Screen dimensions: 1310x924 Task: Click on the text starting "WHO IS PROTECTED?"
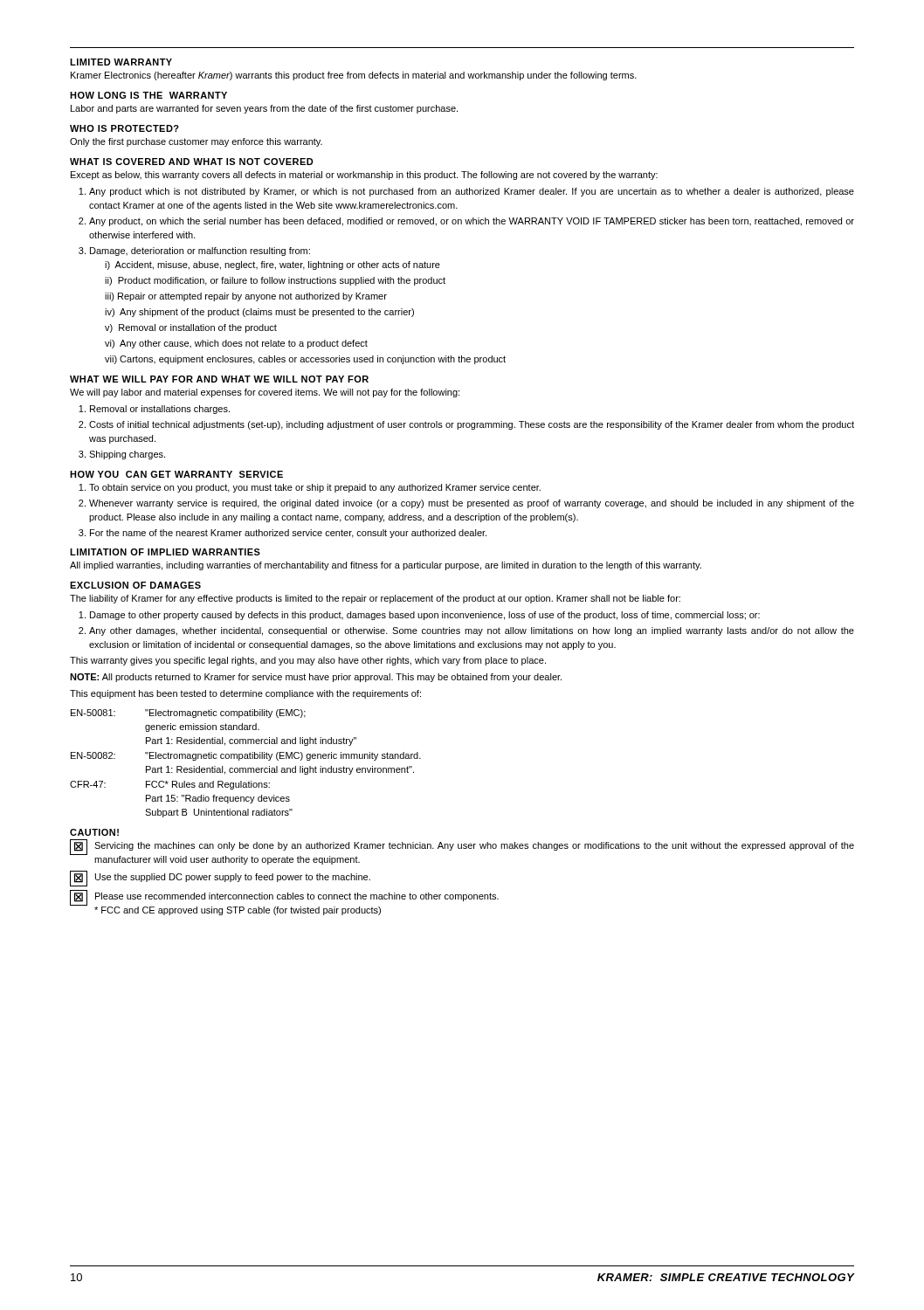[x=125, y=128]
